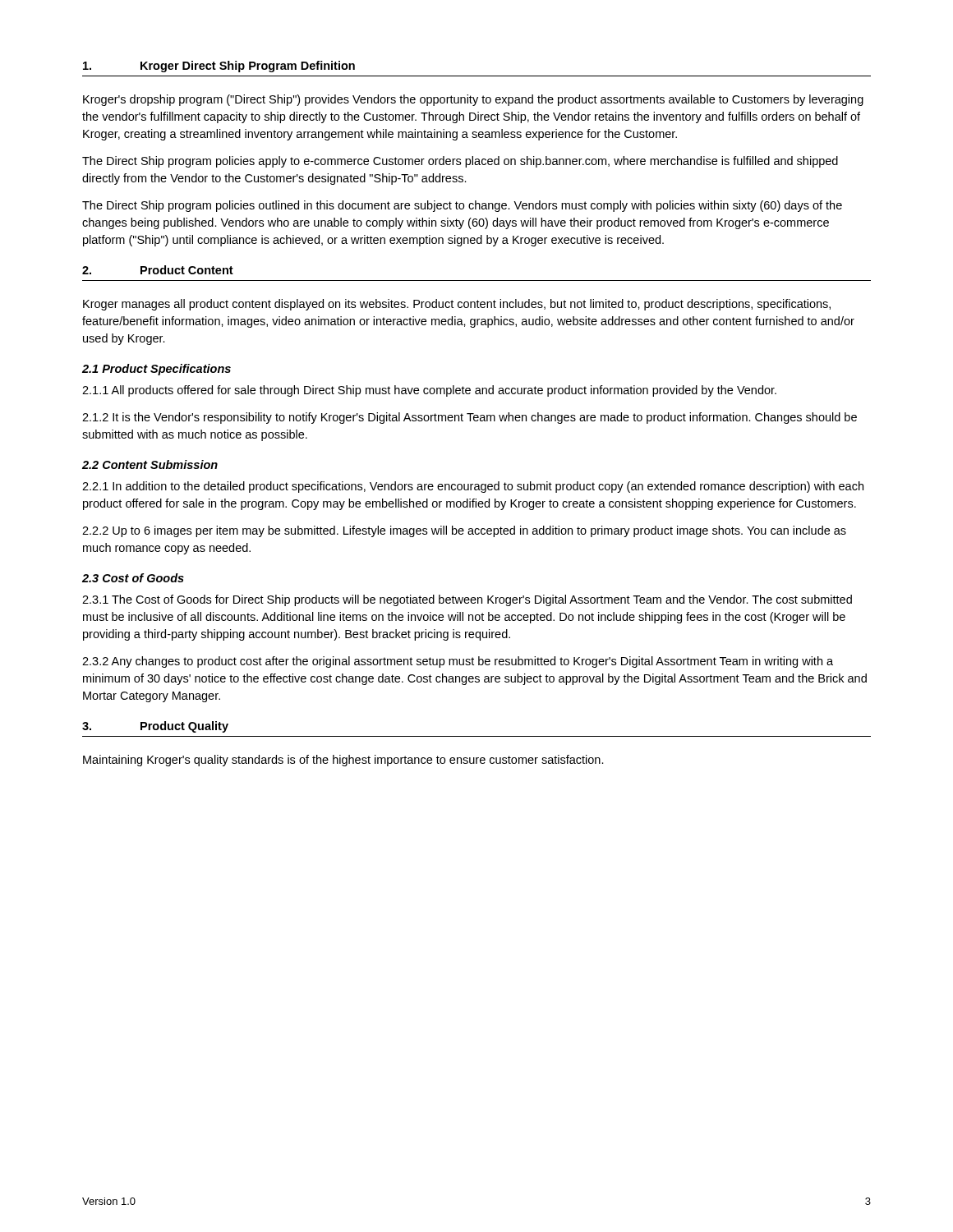The height and width of the screenshot is (1232, 953).
Task: Select the element starting "1. Kroger Direct"
Action: pyautogui.click(x=219, y=66)
